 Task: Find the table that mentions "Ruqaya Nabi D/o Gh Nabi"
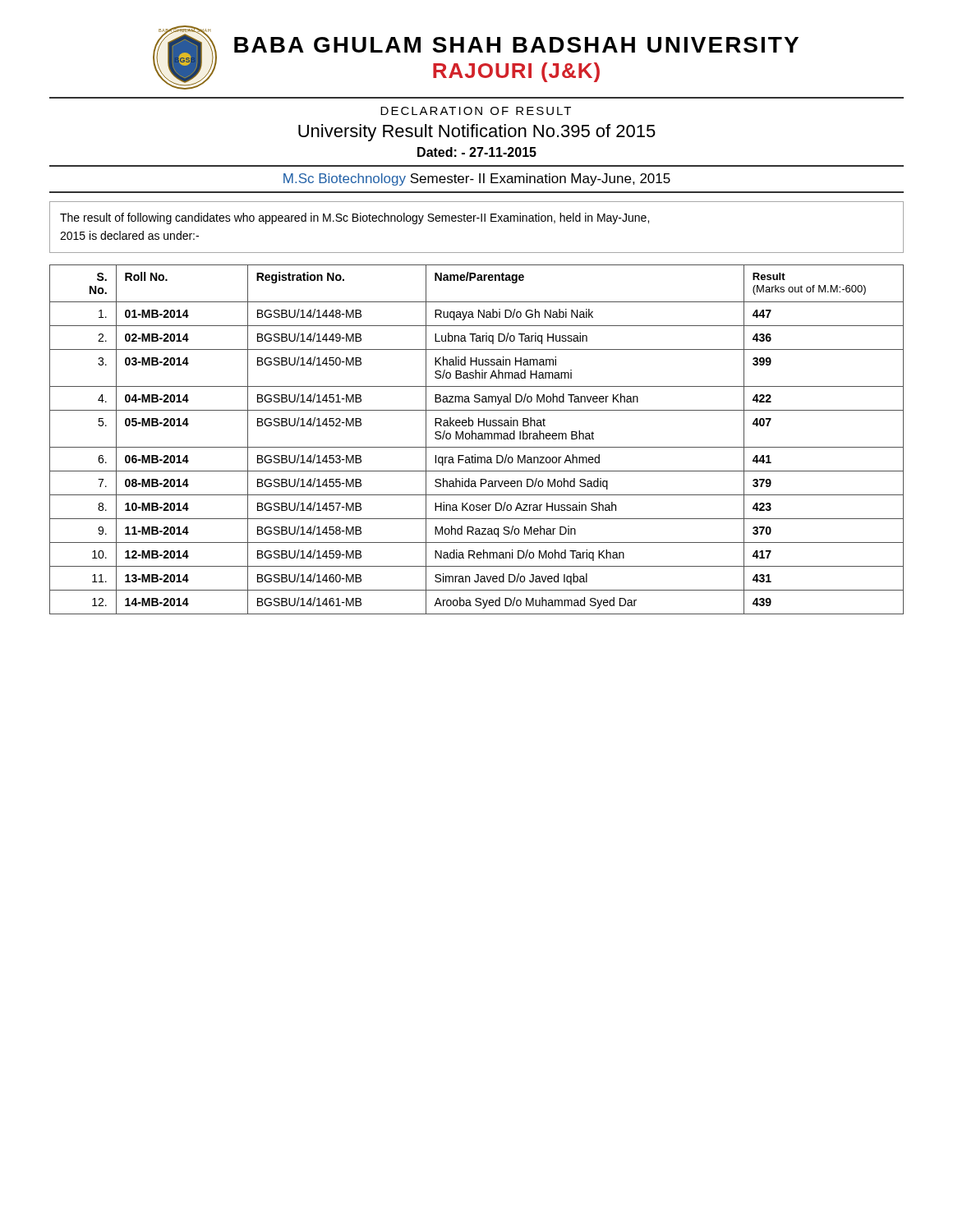(476, 439)
